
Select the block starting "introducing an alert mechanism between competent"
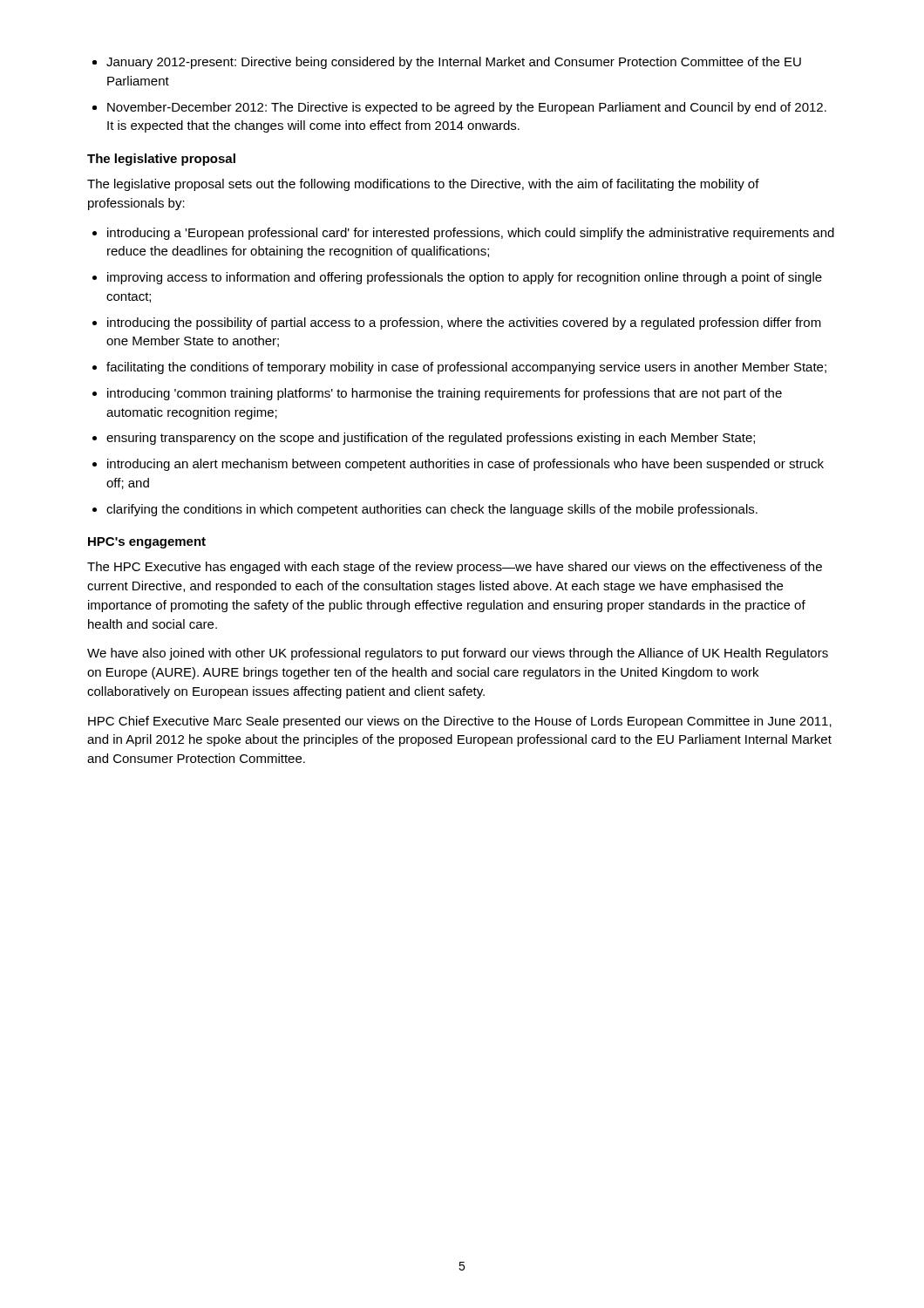click(x=472, y=473)
